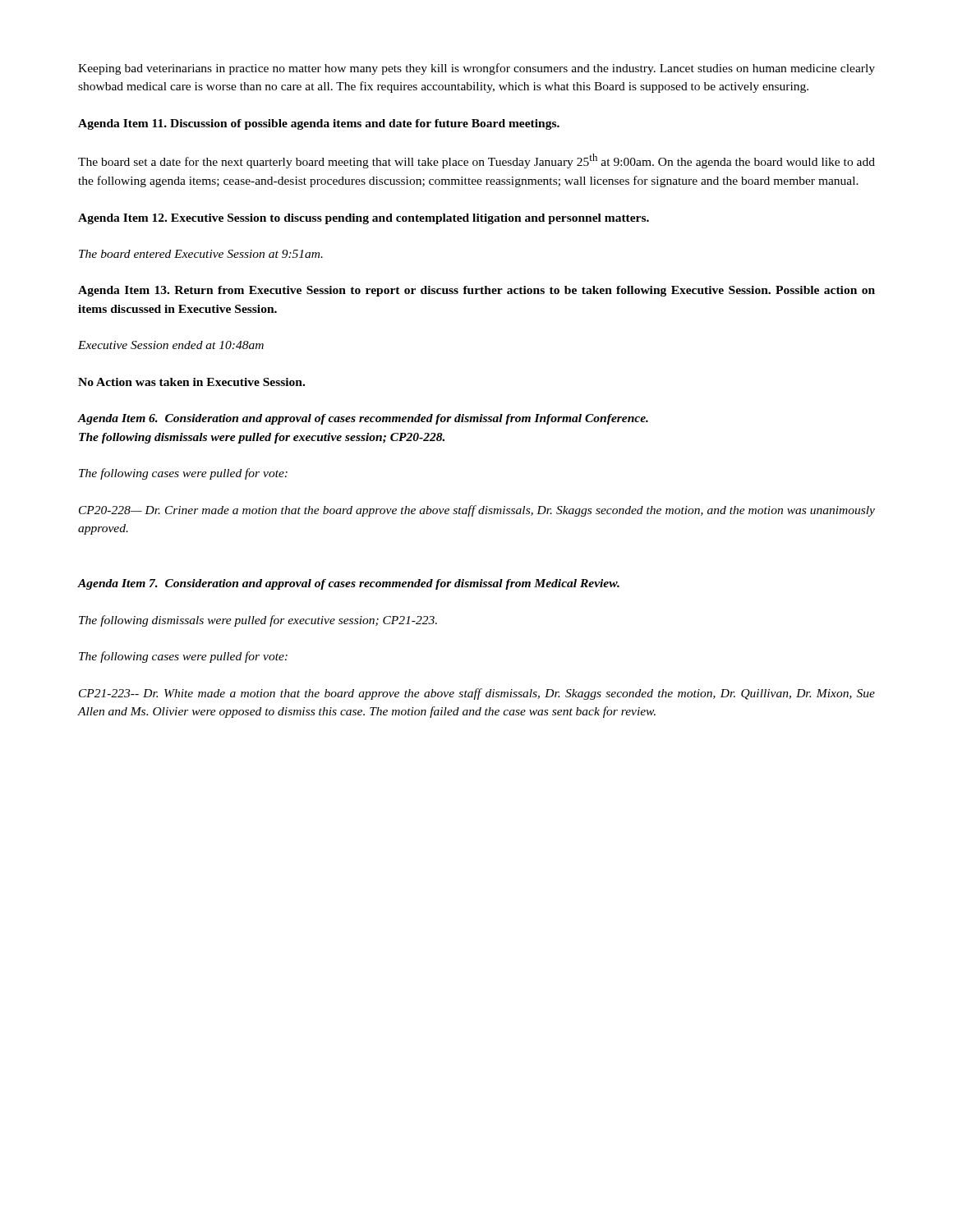The width and height of the screenshot is (953, 1232).
Task: Click the passage that begins "The following dismissals were"
Action: pyautogui.click(x=258, y=621)
